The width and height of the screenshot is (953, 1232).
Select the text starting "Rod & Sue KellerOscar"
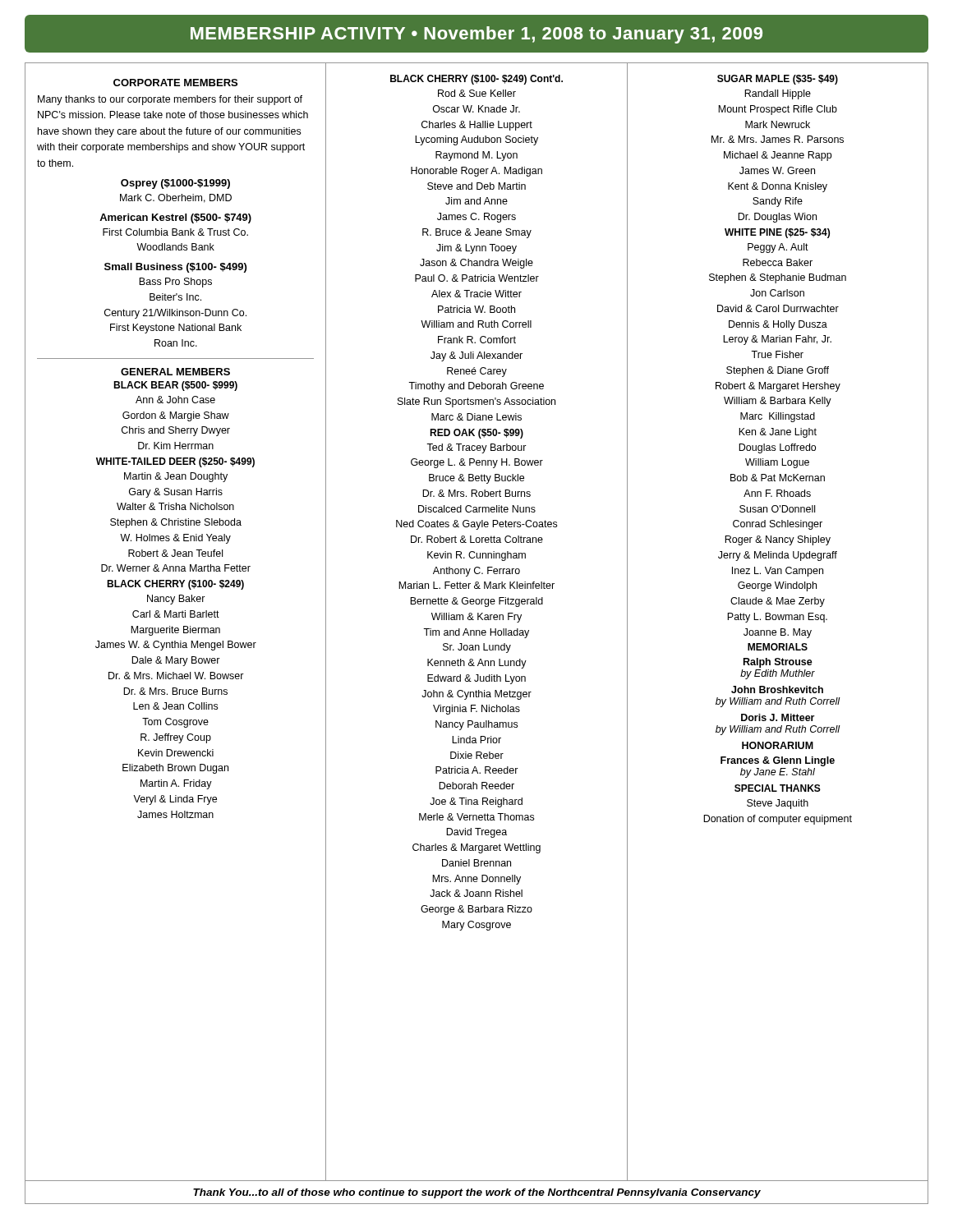coord(476,256)
